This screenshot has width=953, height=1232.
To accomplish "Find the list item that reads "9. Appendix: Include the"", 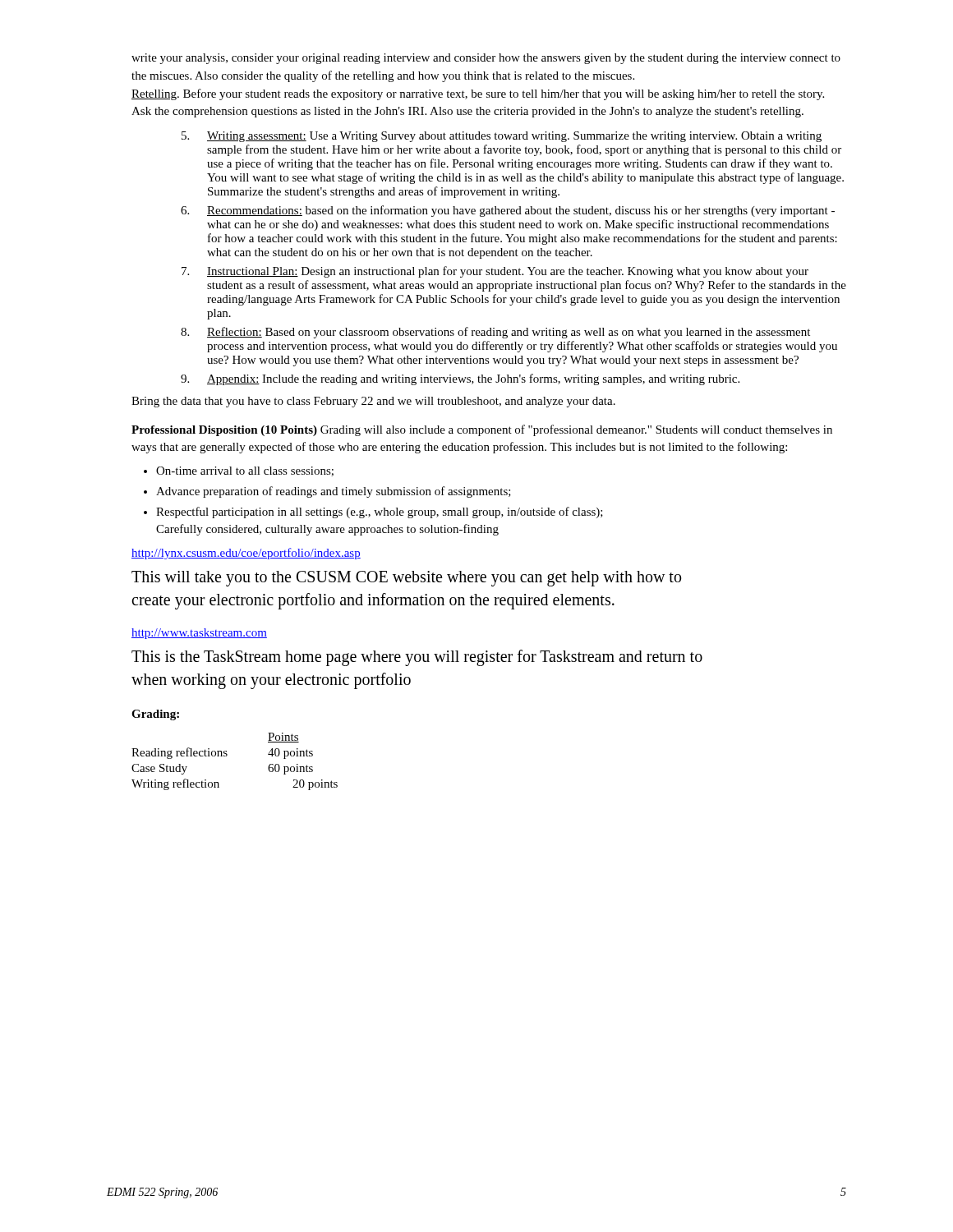I will click(x=513, y=379).
